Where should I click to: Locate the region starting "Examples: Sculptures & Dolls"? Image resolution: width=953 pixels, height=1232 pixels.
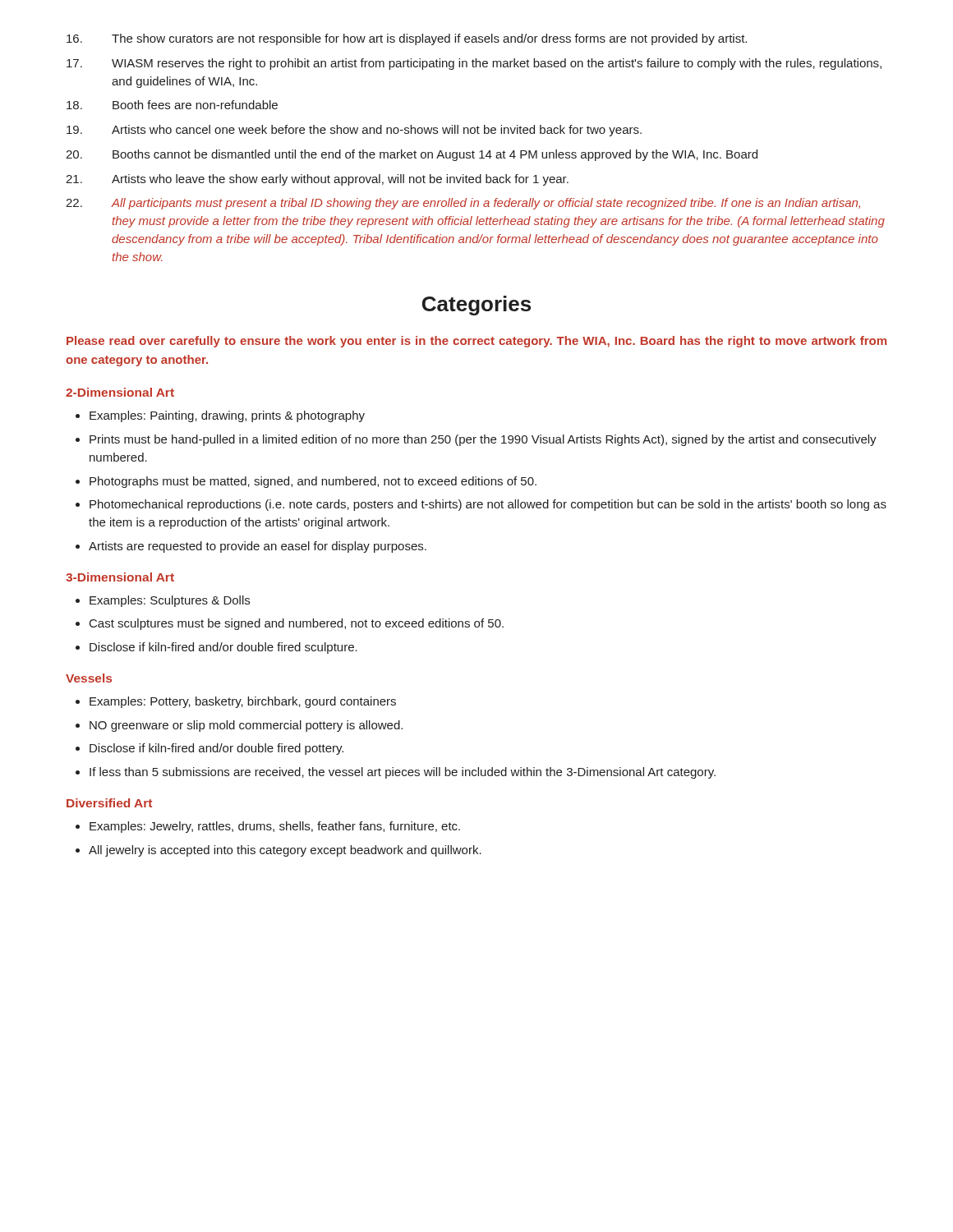(x=163, y=601)
